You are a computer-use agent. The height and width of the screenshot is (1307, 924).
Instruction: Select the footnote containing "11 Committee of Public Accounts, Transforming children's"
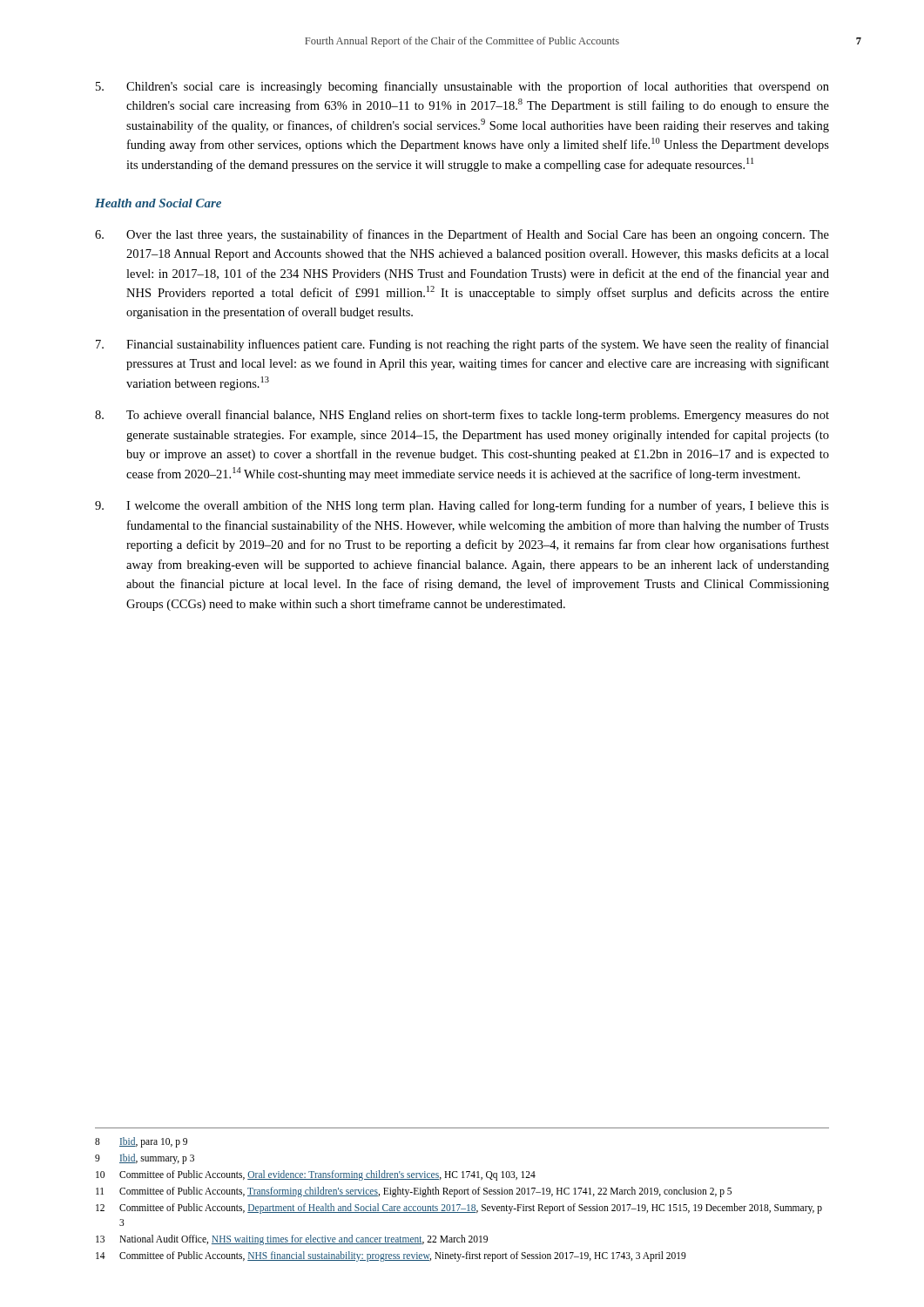[462, 1191]
